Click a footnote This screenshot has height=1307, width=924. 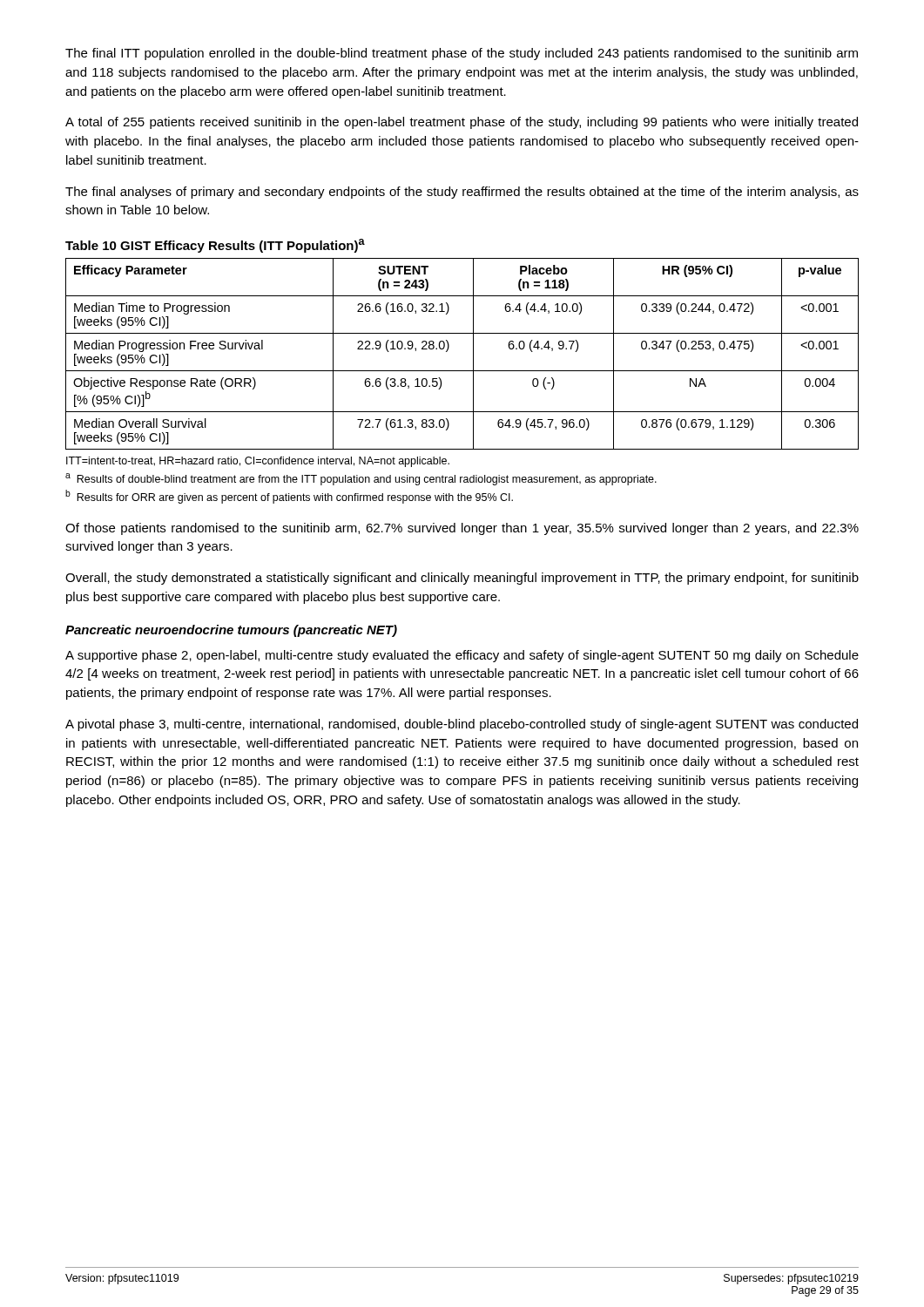click(462, 479)
